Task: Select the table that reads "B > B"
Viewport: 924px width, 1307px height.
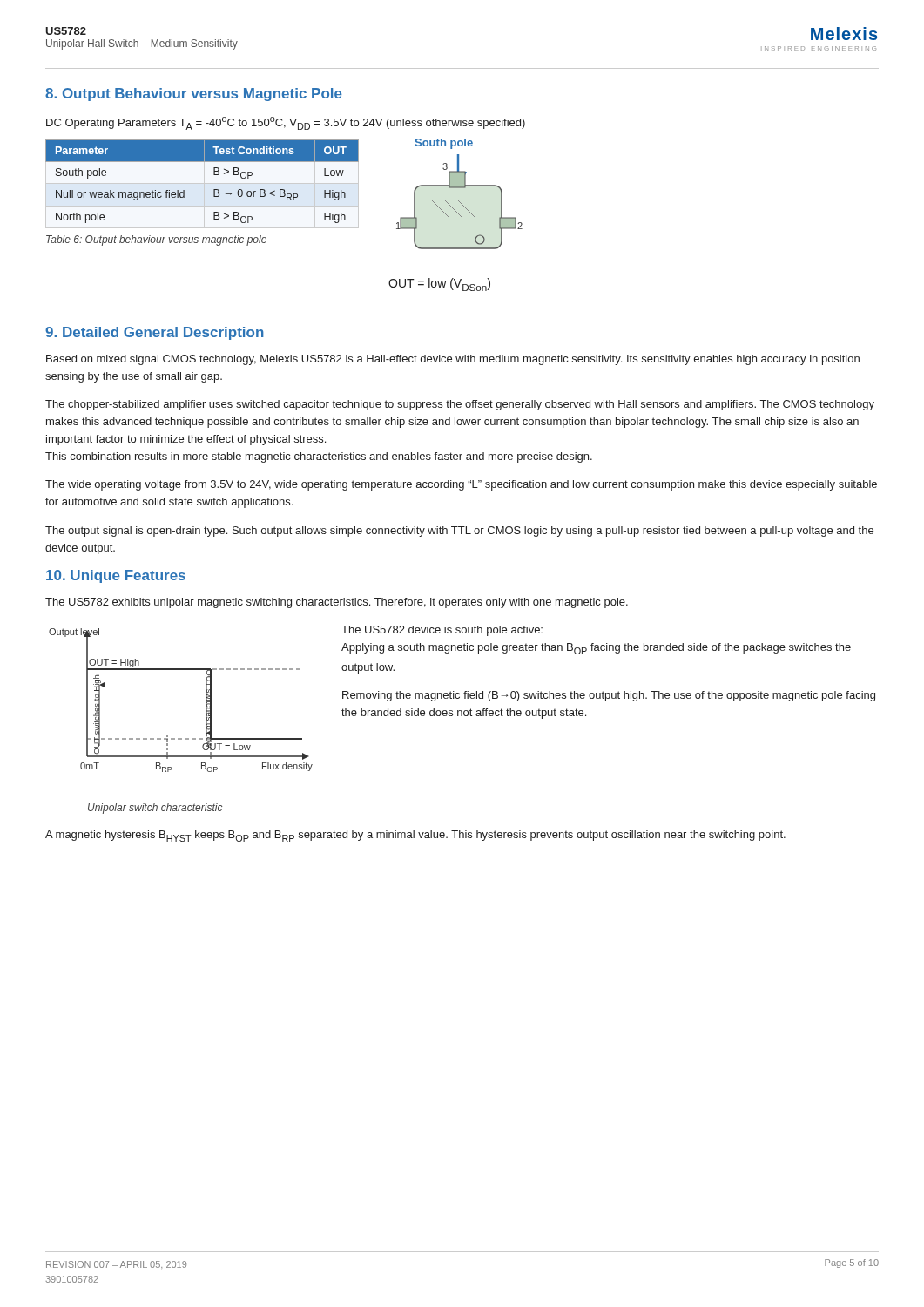Action: [202, 184]
